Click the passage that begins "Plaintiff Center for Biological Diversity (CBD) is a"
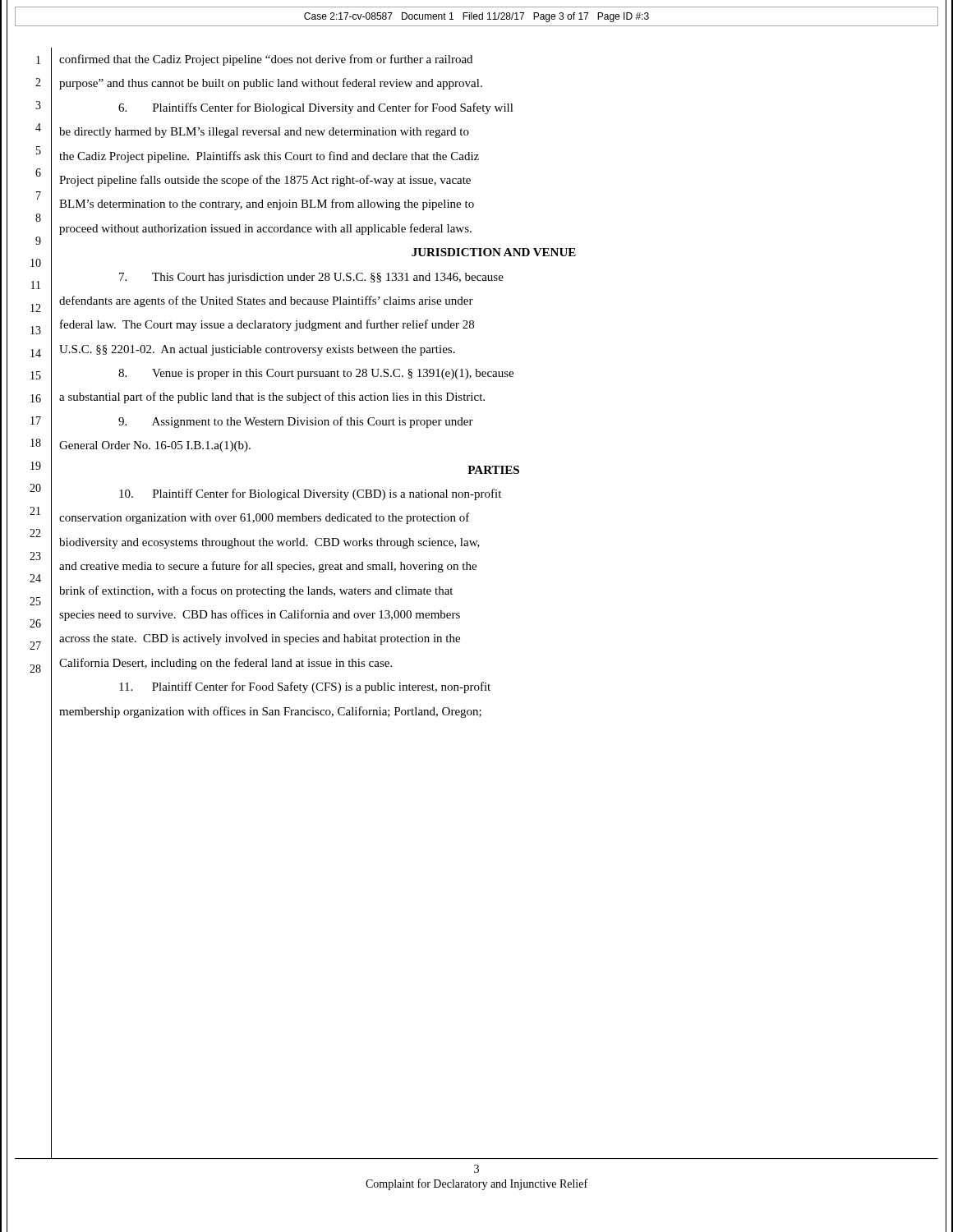The width and height of the screenshot is (953, 1232). coord(310,494)
